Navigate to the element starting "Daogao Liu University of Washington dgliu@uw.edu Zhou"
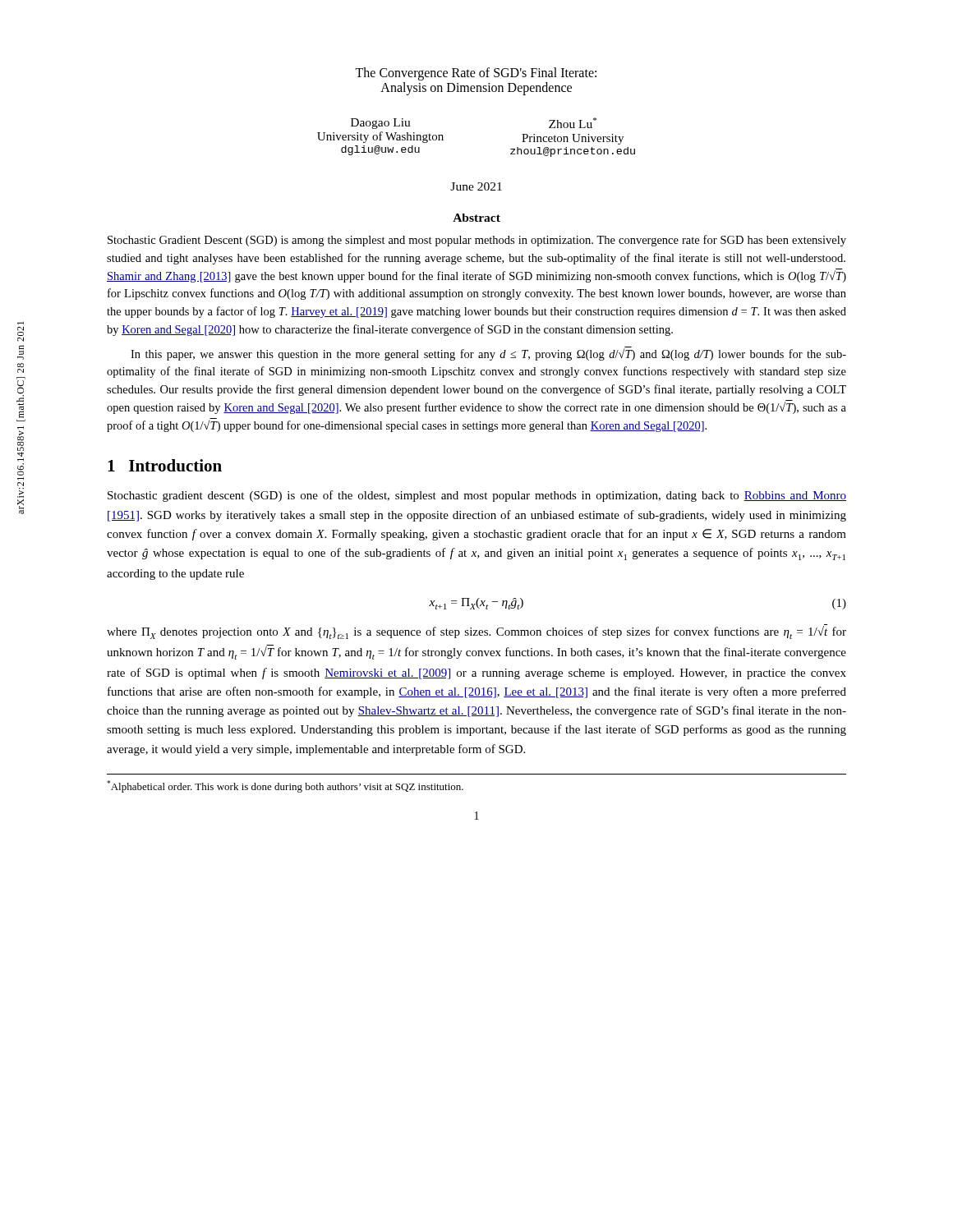Viewport: 953px width, 1232px height. click(x=377, y=123)
